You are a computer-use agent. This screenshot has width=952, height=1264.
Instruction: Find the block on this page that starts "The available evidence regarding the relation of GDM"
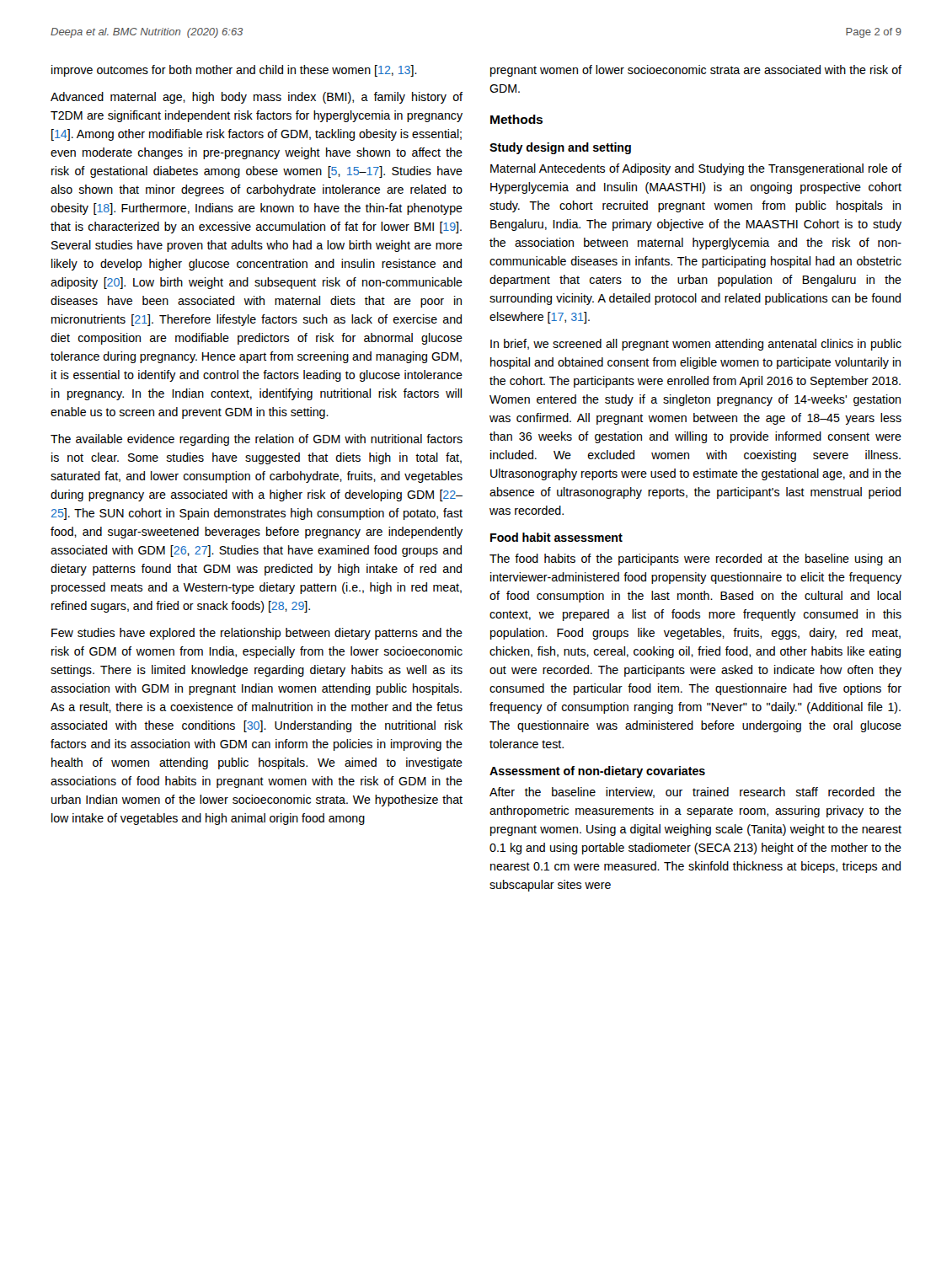[x=257, y=522]
